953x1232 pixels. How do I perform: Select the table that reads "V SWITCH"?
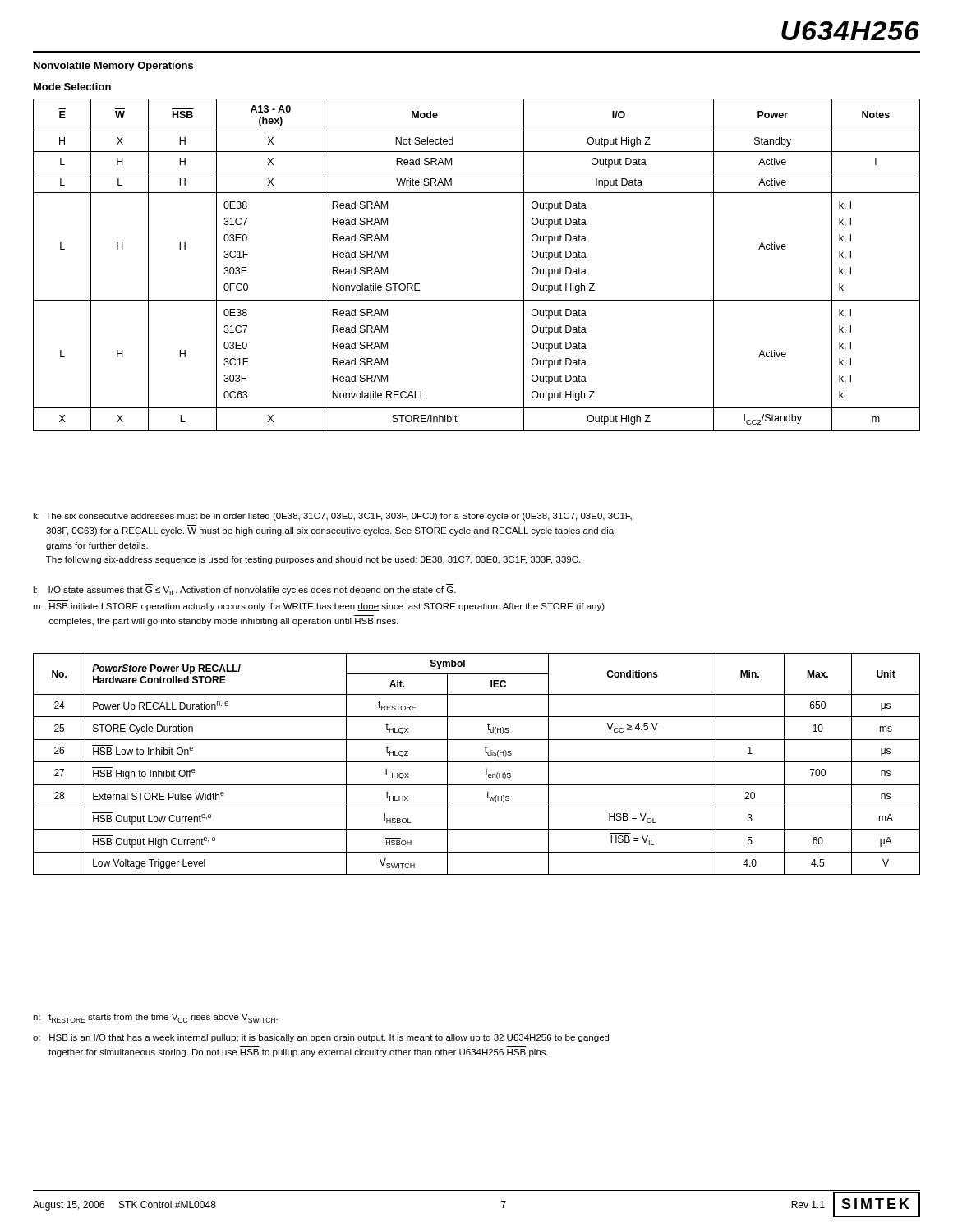[476, 764]
